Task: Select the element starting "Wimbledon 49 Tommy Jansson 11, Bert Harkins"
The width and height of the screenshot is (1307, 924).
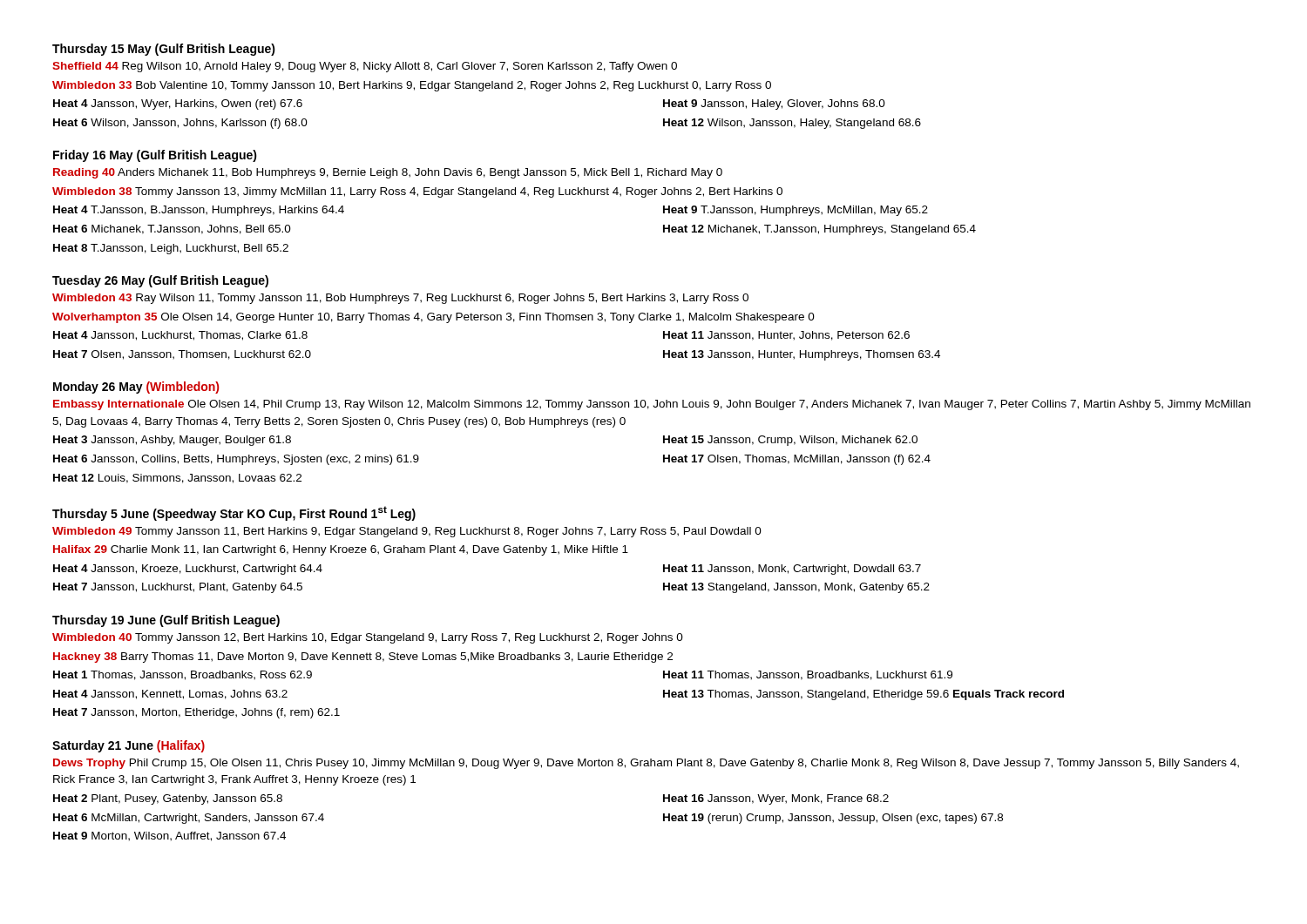Action: [x=654, y=540]
